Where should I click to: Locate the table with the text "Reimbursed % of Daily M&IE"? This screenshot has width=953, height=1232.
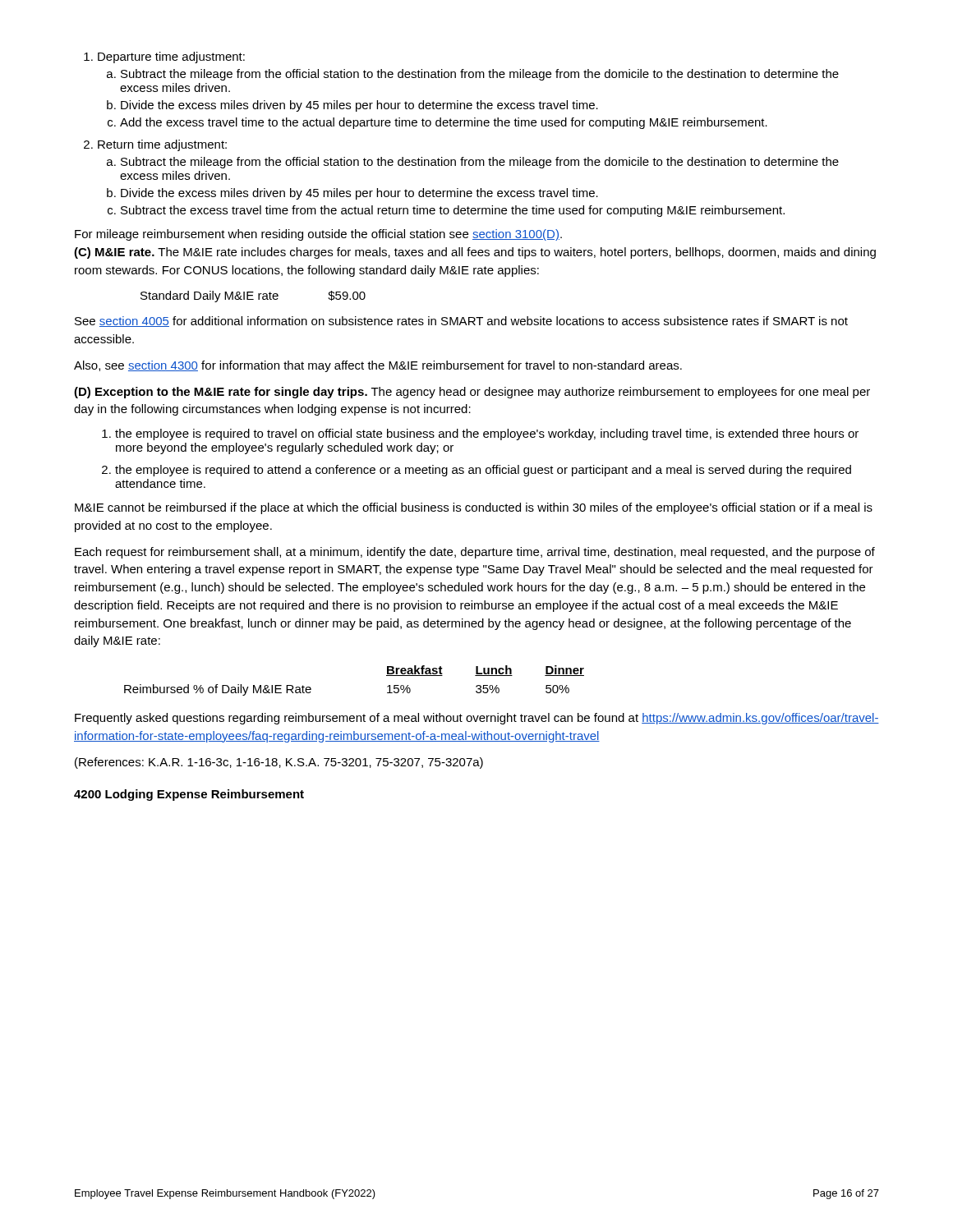[x=476, y=679]
